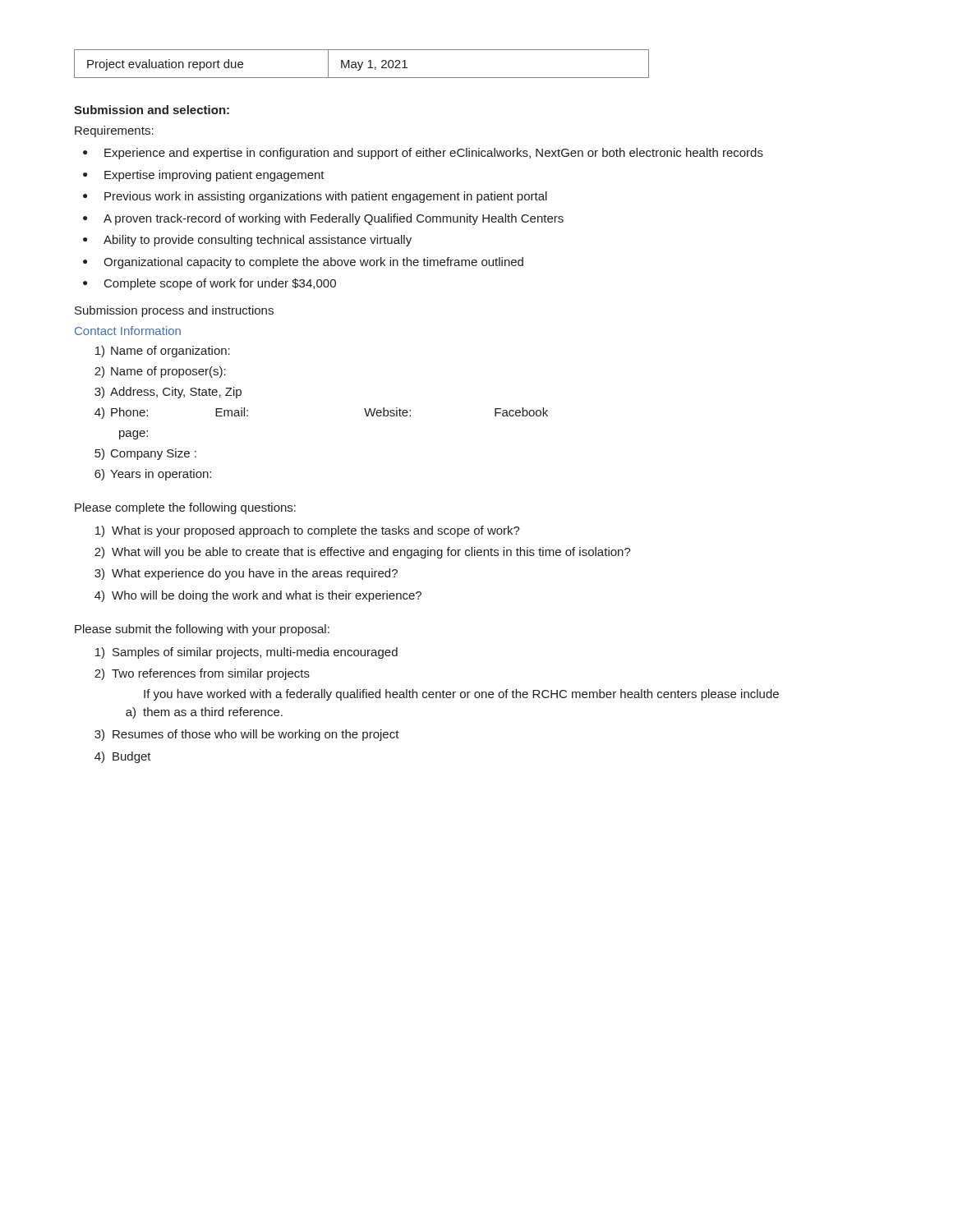Click on the element starting "● Organizational capacity to complete"
This screenshot has height=1232, width=953.
click(x=303, y=261)
